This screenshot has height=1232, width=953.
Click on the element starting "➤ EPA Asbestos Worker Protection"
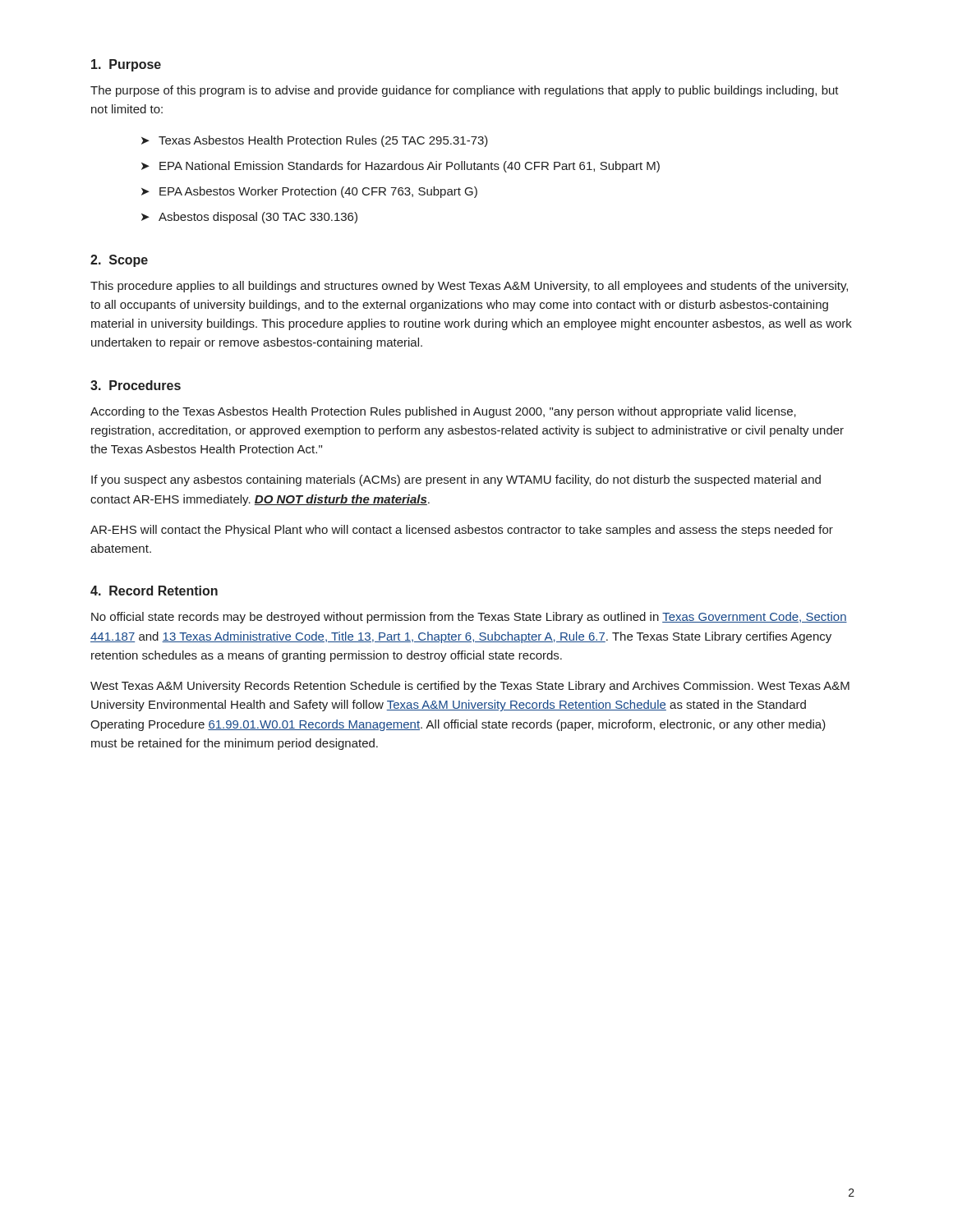(309, 191)
